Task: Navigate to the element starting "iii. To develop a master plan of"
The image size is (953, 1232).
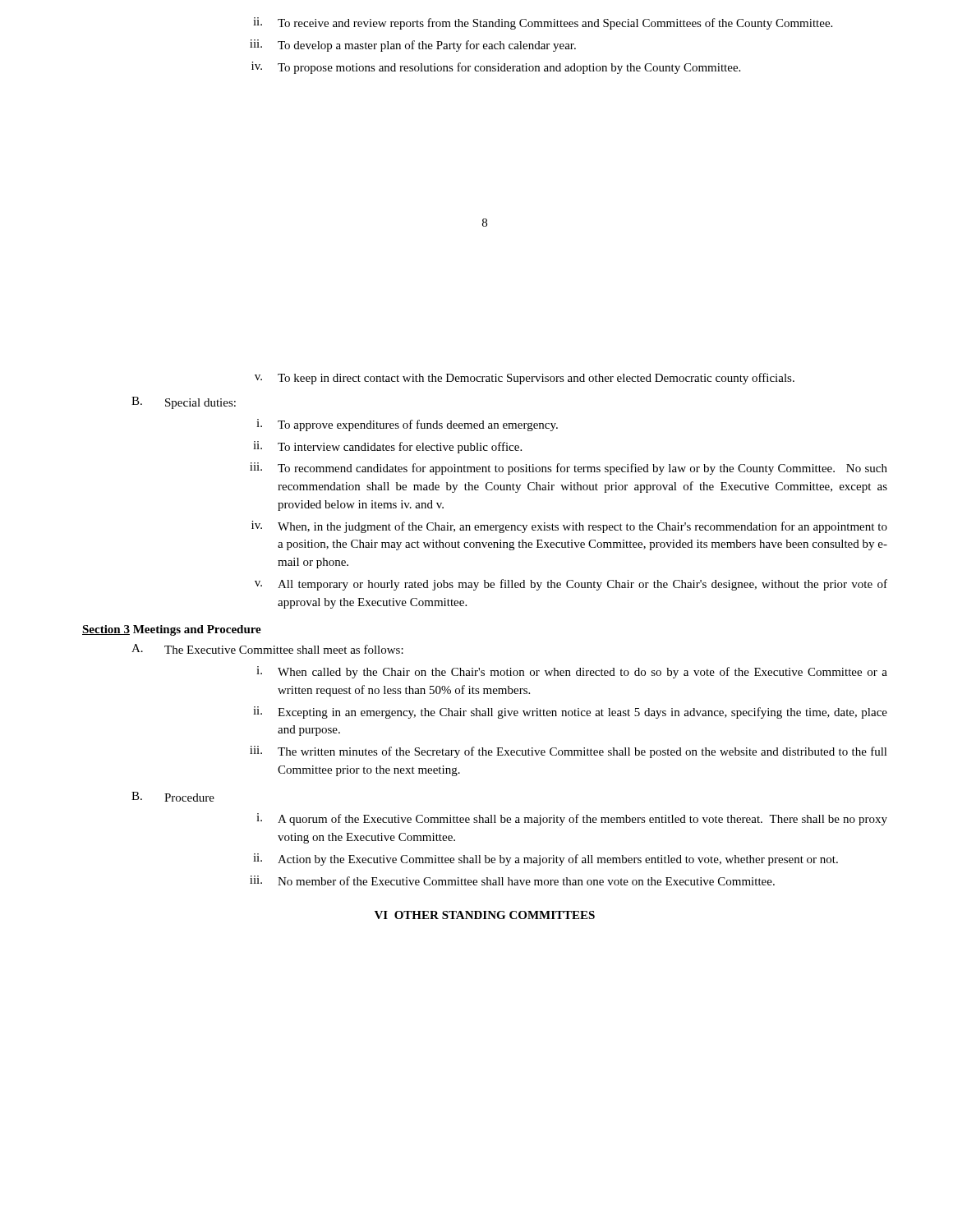Action: pos(542,46)
